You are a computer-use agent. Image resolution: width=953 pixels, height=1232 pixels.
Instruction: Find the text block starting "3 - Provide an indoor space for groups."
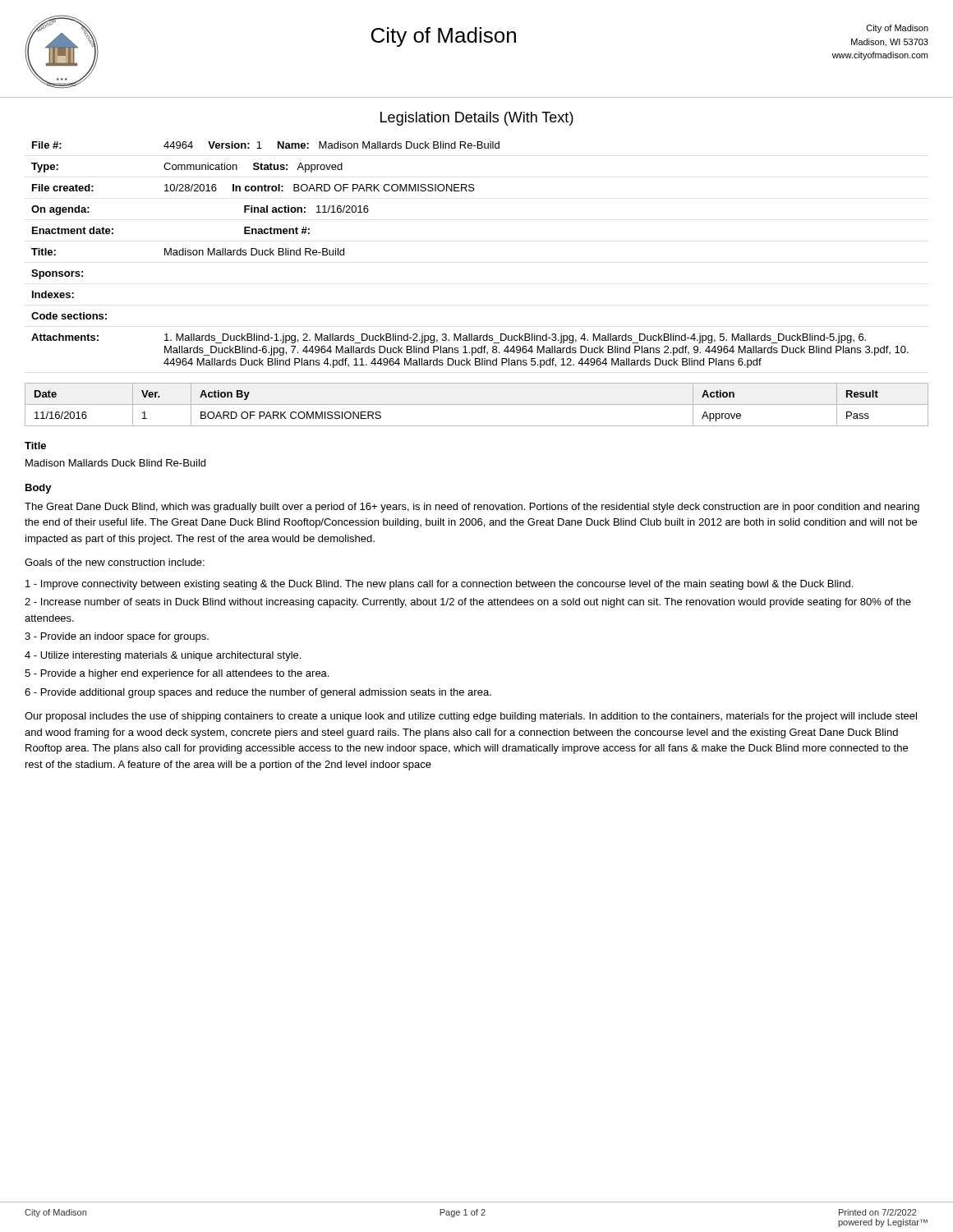tap(117, 636)
